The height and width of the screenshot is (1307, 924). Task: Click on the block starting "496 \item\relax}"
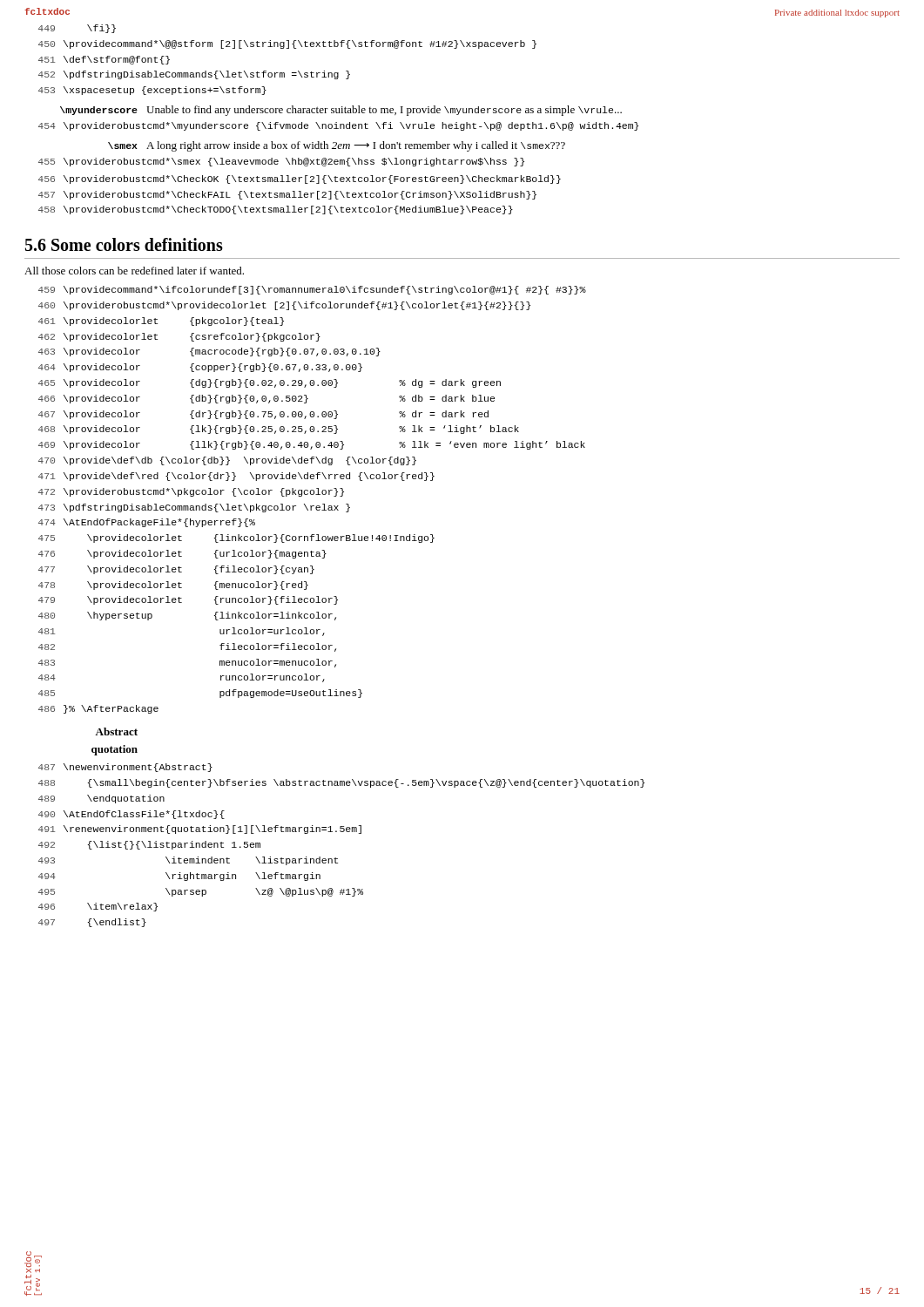point(98,907)
